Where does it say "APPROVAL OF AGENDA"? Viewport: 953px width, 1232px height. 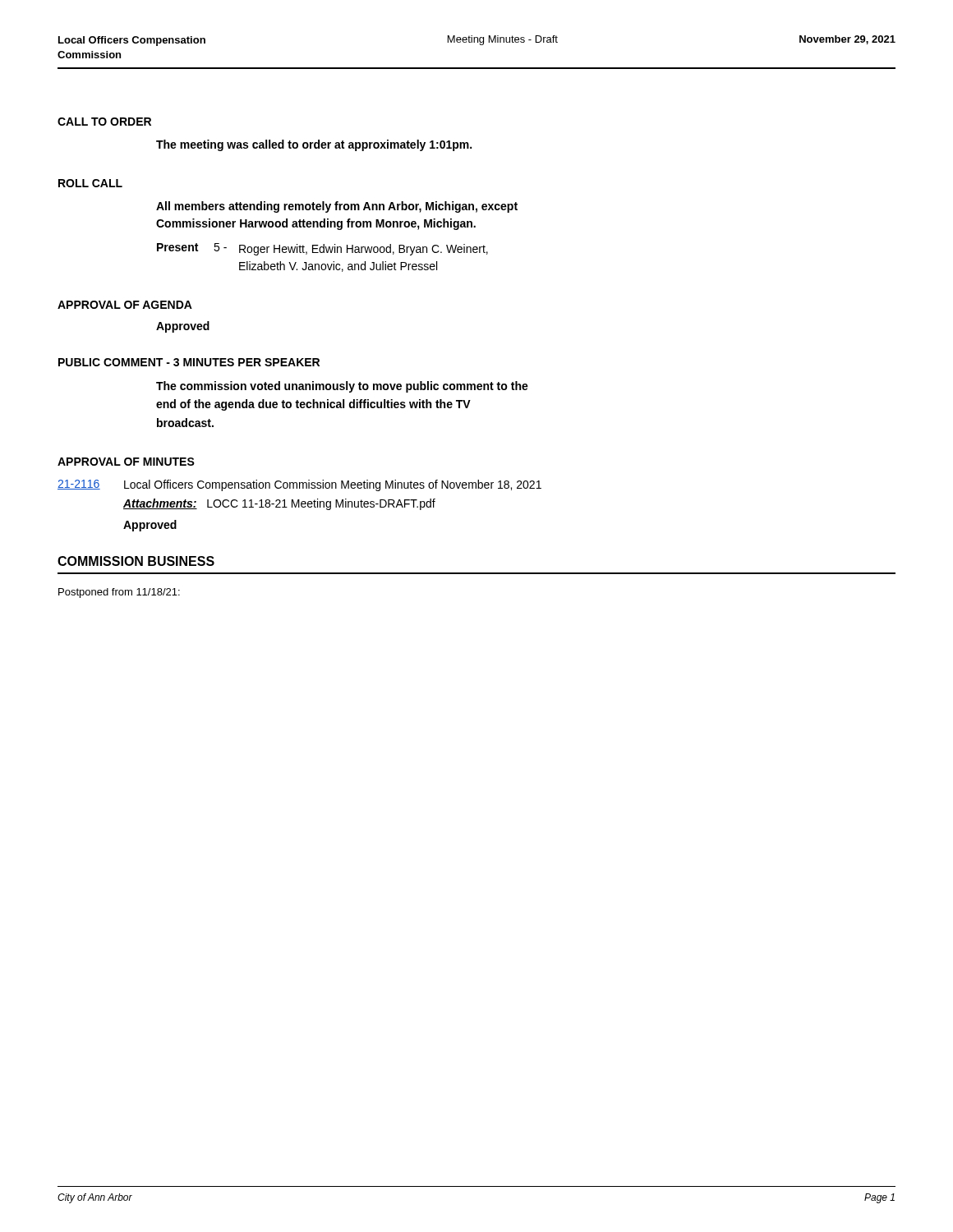125,305
